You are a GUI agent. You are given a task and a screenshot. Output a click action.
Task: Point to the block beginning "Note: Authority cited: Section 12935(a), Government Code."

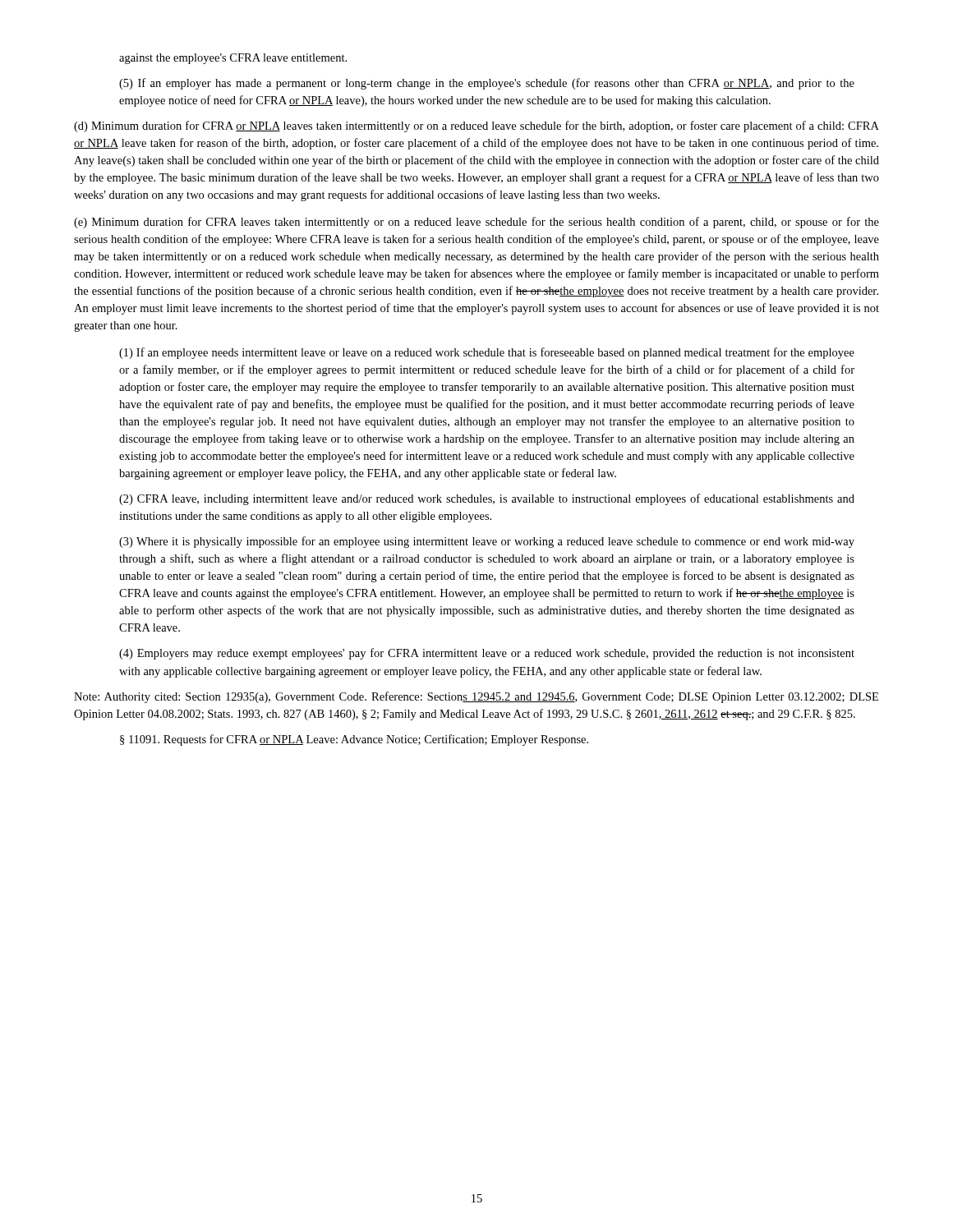[476, 705]
